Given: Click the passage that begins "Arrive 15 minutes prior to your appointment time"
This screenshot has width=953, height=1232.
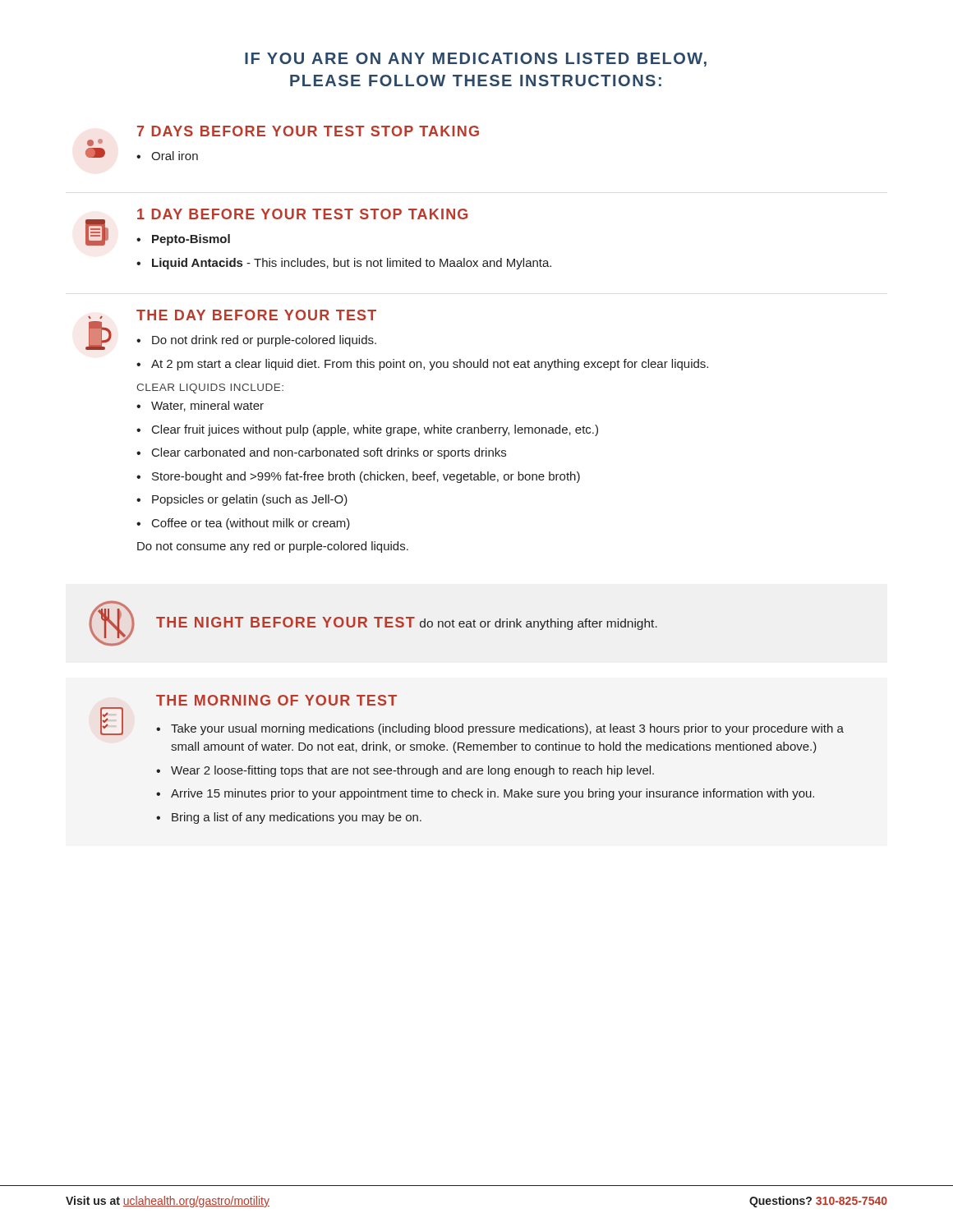Looking at the screenshot, I should point(493,793).
